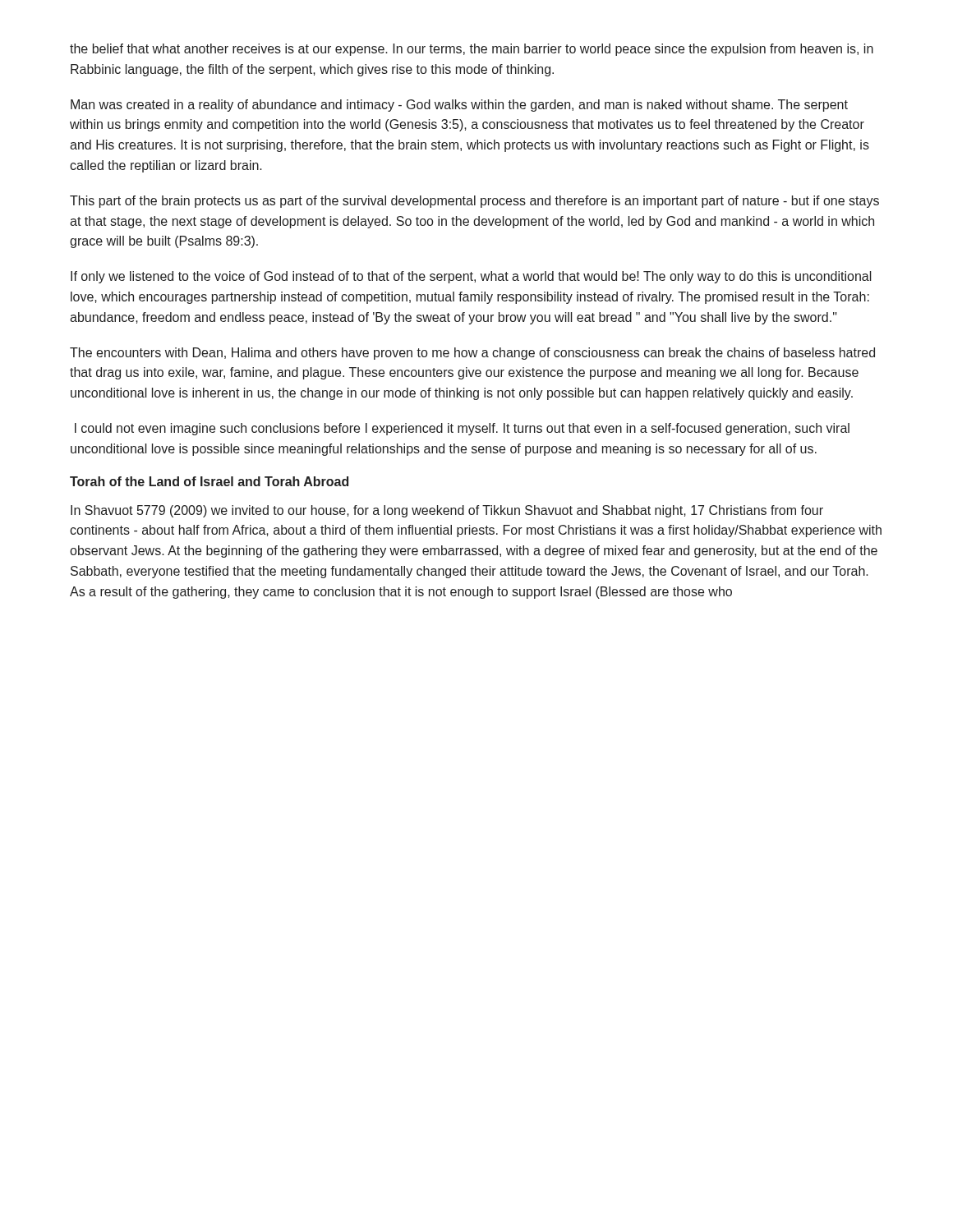This screenshot has width=953, height=1232.
Task: Select the text block that reads "The encounters with Dean, Halima and others have"
Action: pyautogui.click(x=473, y=373)
